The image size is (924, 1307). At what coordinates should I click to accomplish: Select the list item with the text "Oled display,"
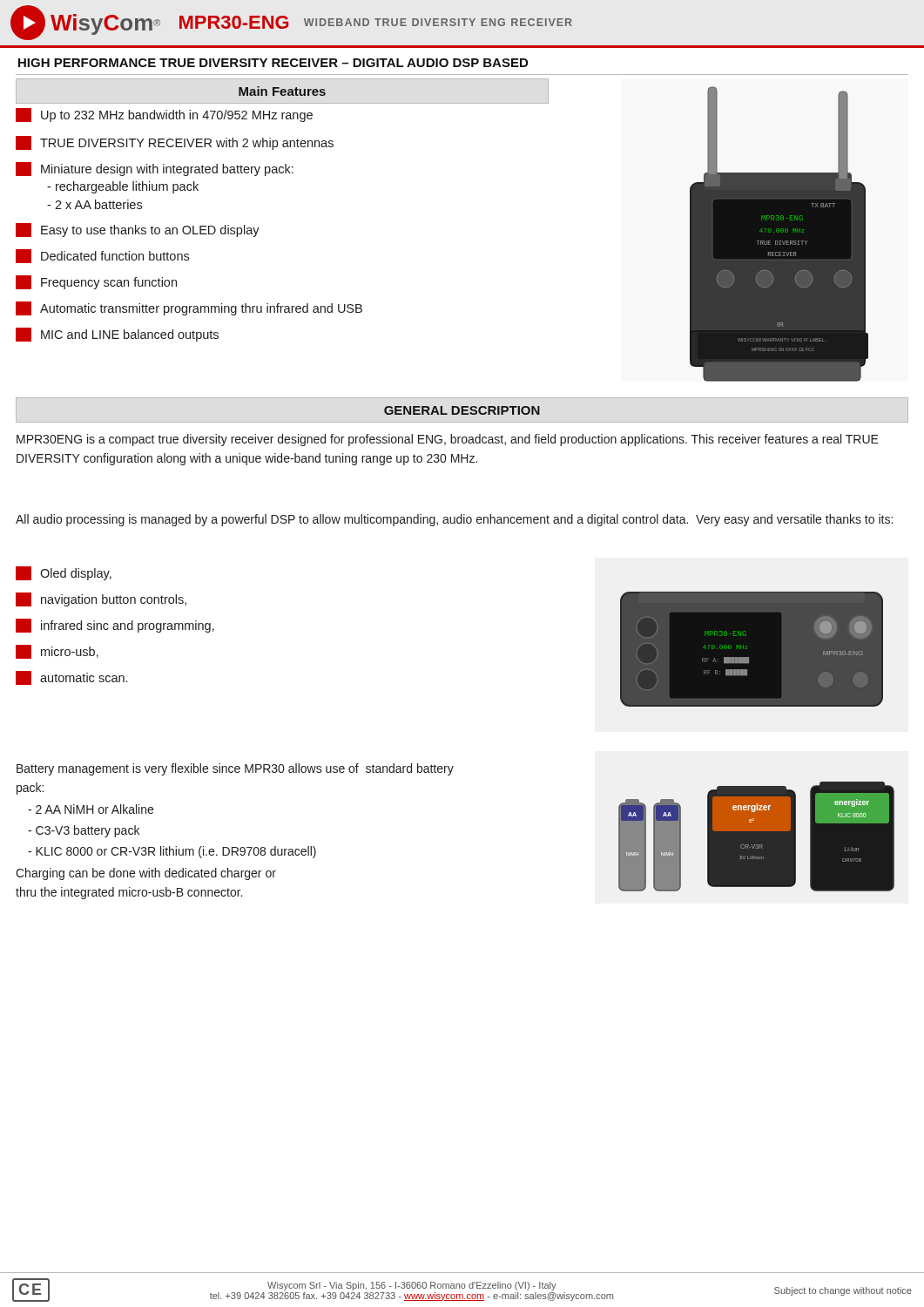tap(64, 573)
